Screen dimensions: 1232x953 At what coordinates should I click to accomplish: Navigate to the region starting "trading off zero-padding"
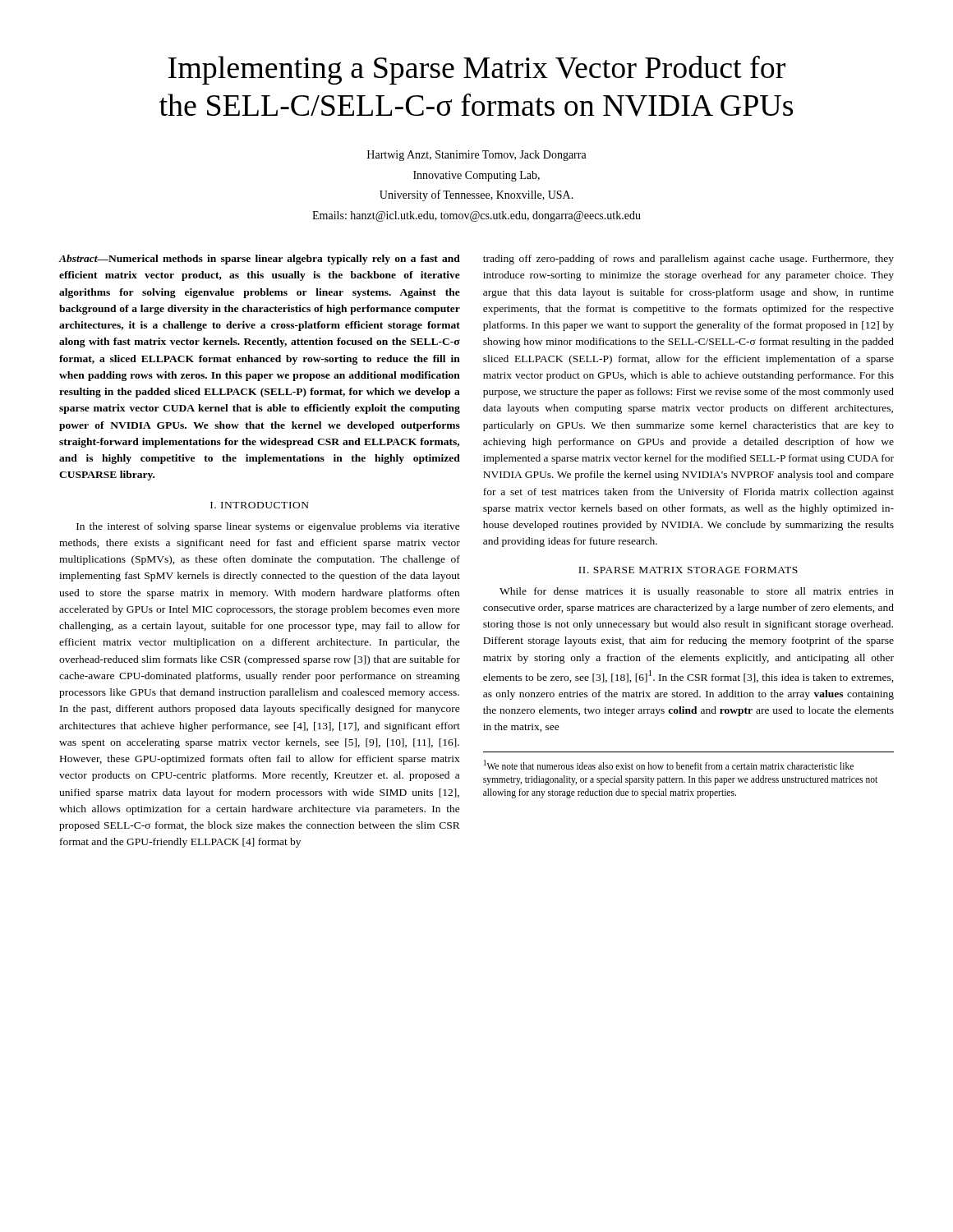[x=688, y=400]
